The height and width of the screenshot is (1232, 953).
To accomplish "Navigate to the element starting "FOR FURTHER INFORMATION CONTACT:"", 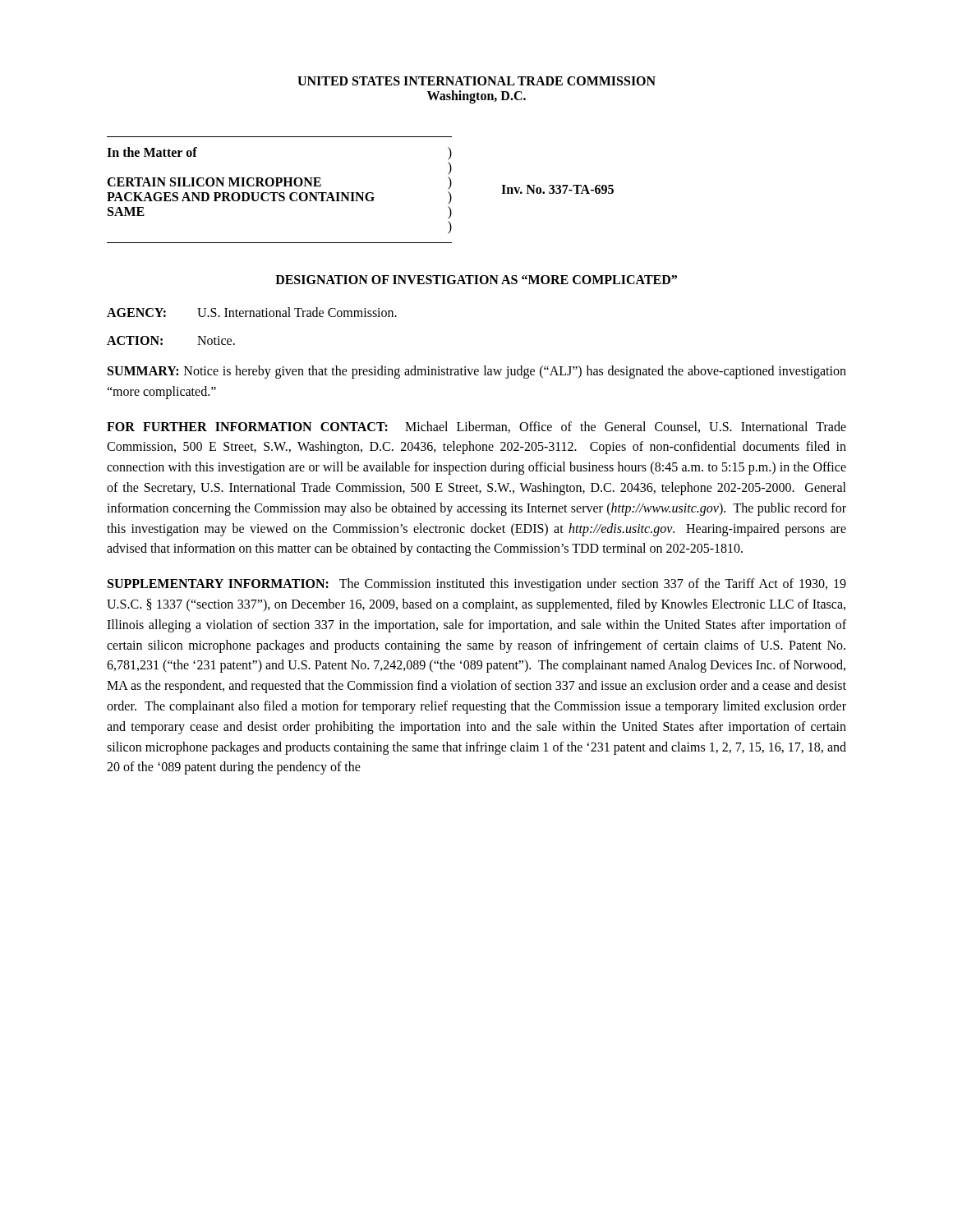I will coord(476,487).
